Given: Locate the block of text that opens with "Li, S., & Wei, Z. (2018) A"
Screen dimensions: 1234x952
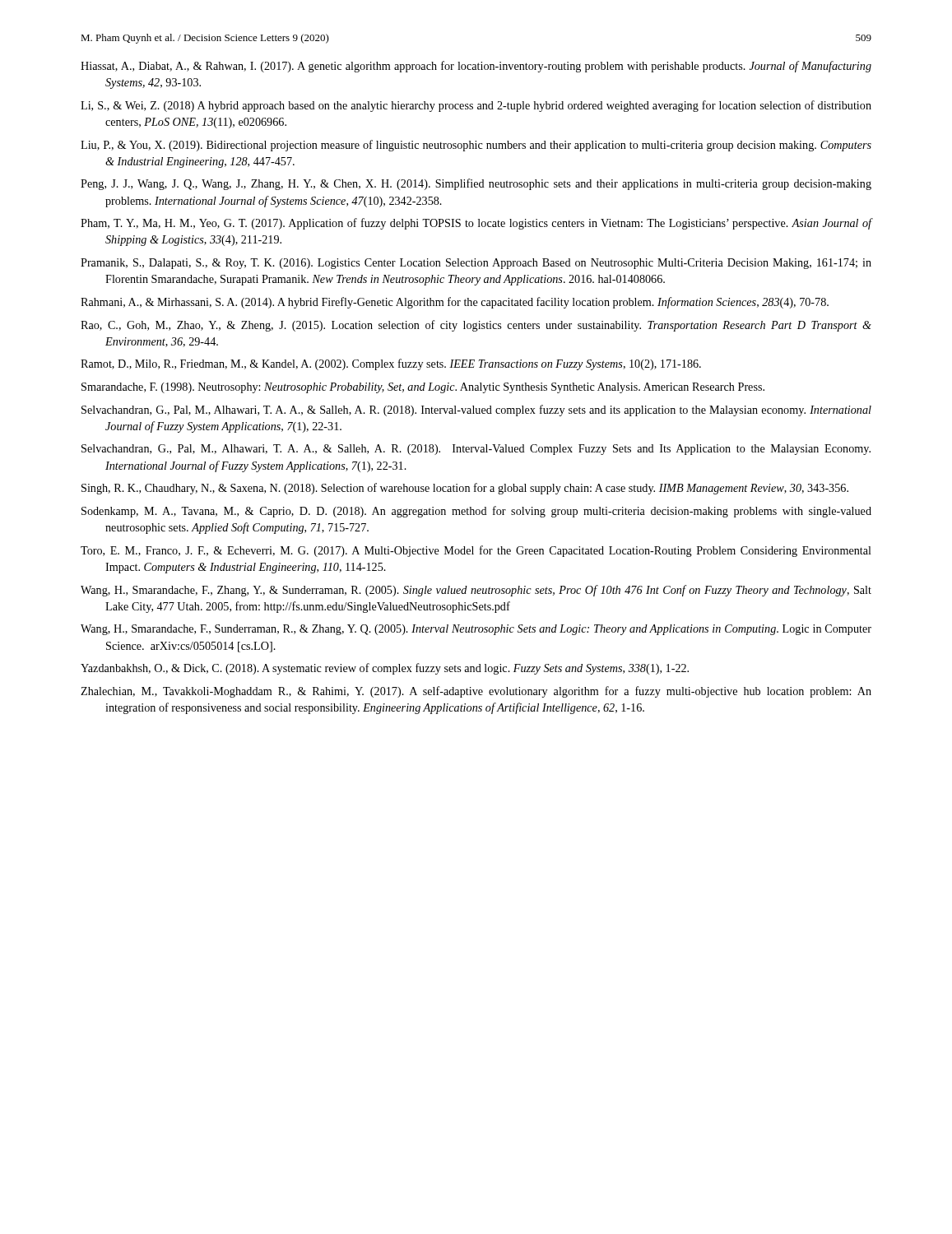Looking at the screenshot, I should click(x=476, y=113).
